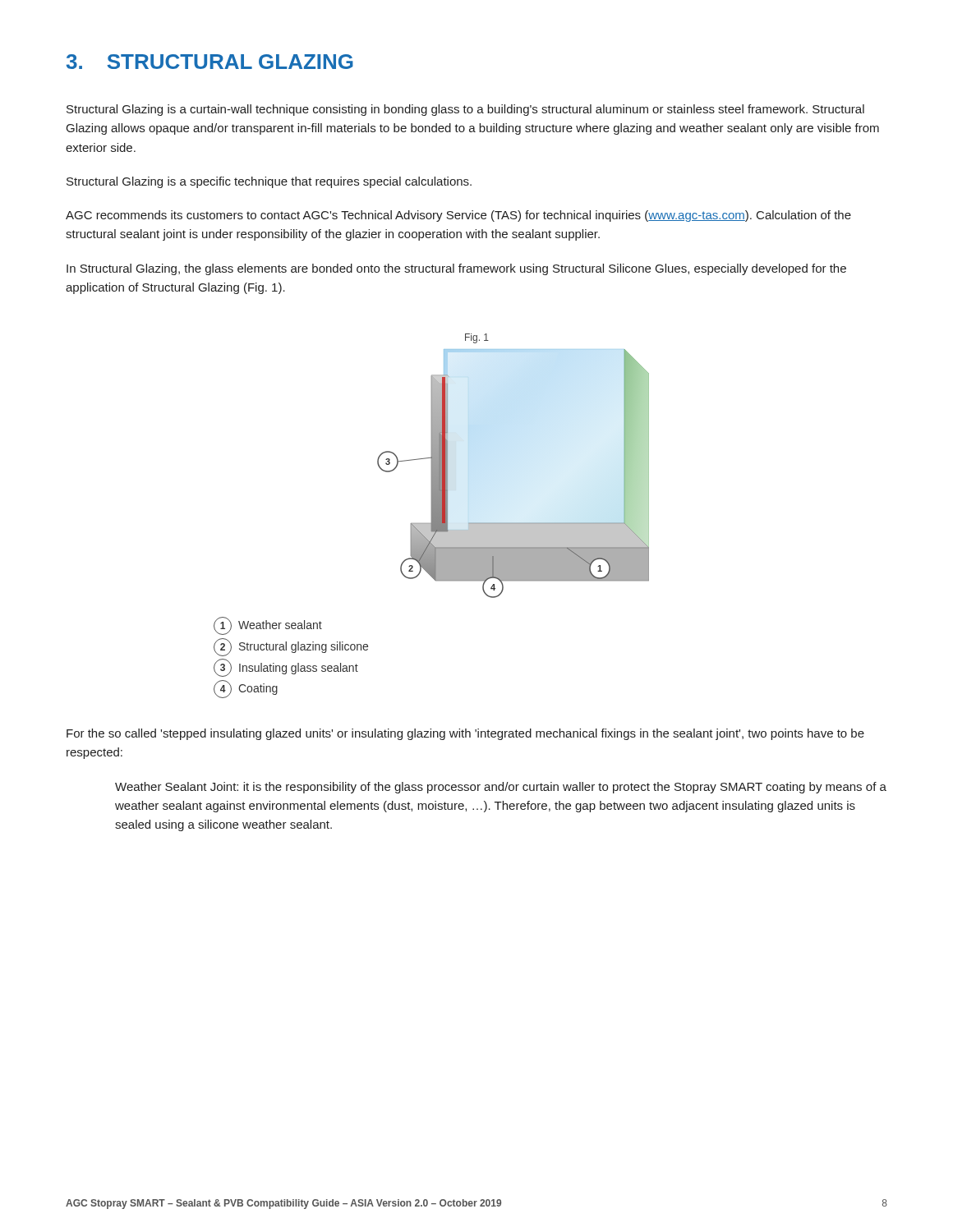Viewport: 953px width, 1232px height.
Task: Find the passage starting "3.STRUCTURAL GLAZING"
Action: tap(210, 62)
